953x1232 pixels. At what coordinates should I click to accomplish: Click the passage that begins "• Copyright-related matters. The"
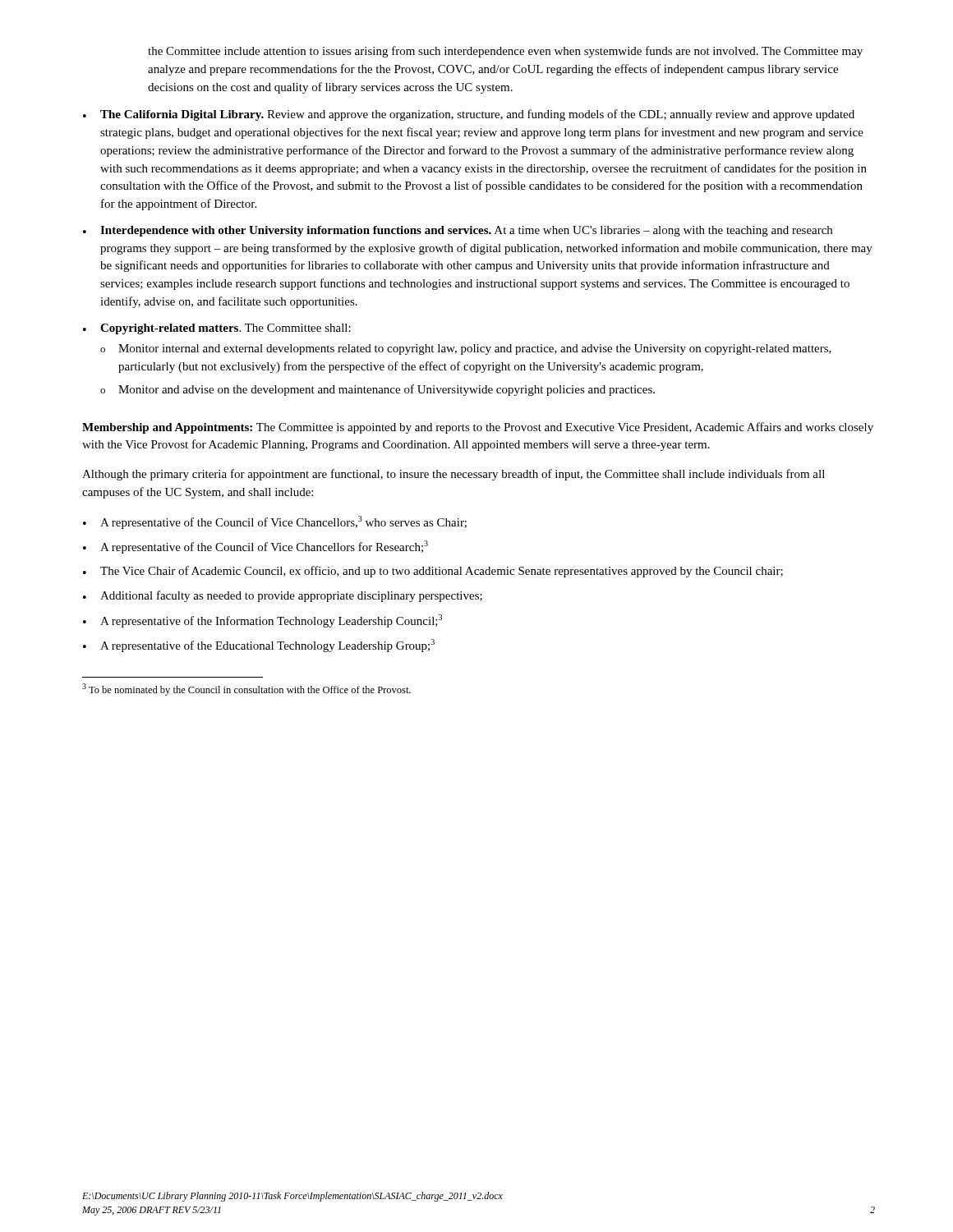click(479, 361)
